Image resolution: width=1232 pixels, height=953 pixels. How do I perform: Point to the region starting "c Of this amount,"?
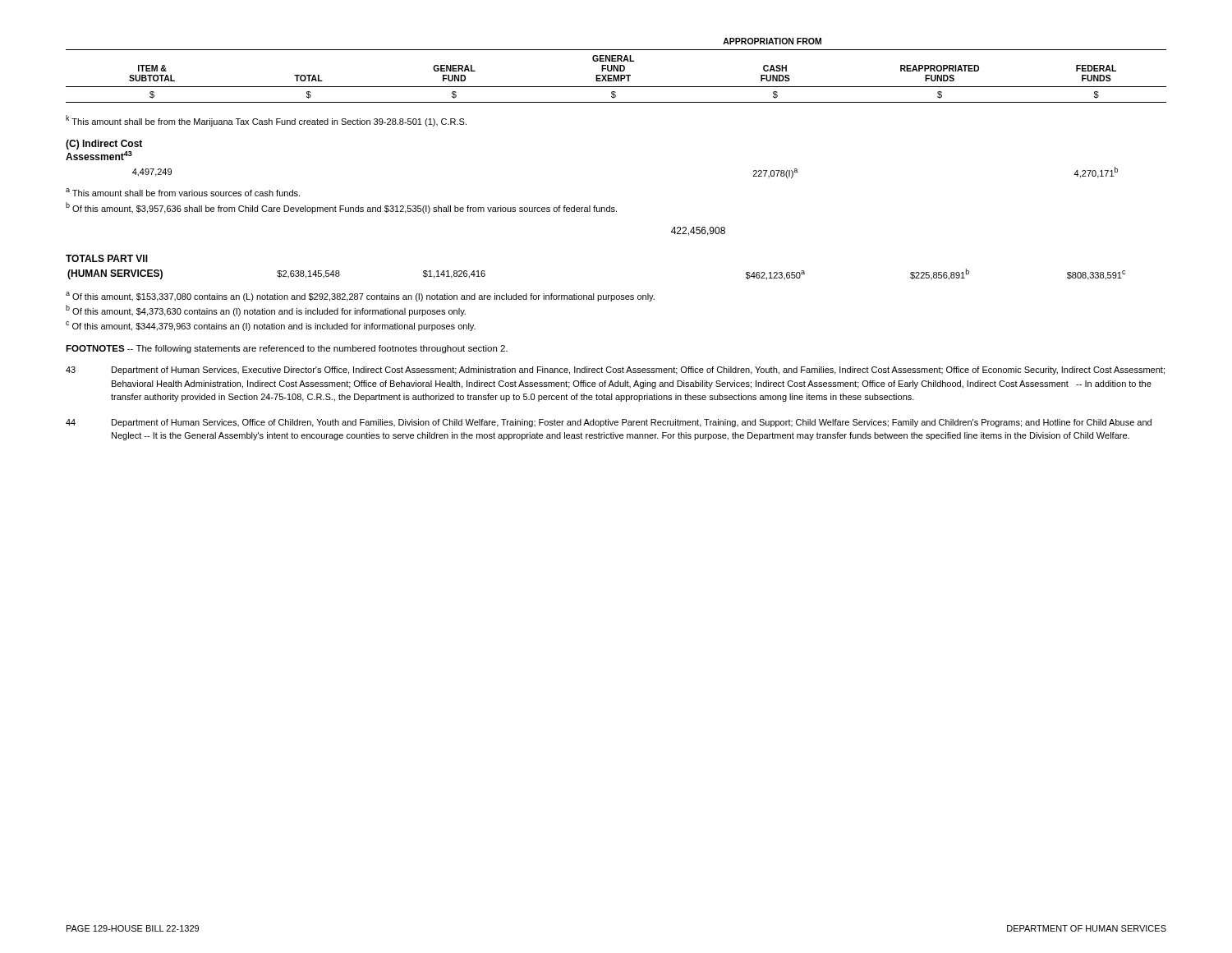[271, 324]
